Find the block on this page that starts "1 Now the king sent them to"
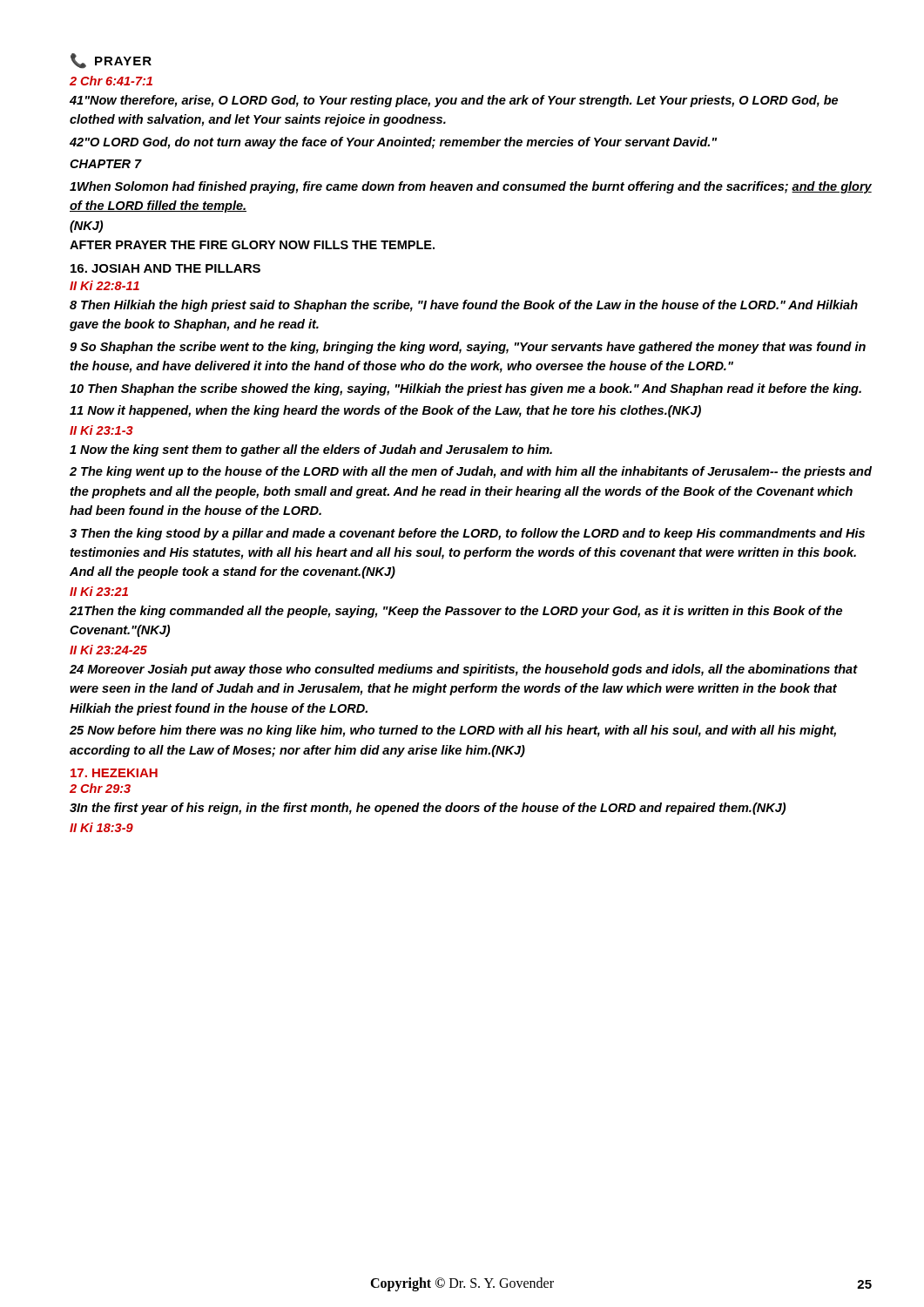The width and height of the screenshot is (924, 1307). pyautogui.click(x=311, y=449)
